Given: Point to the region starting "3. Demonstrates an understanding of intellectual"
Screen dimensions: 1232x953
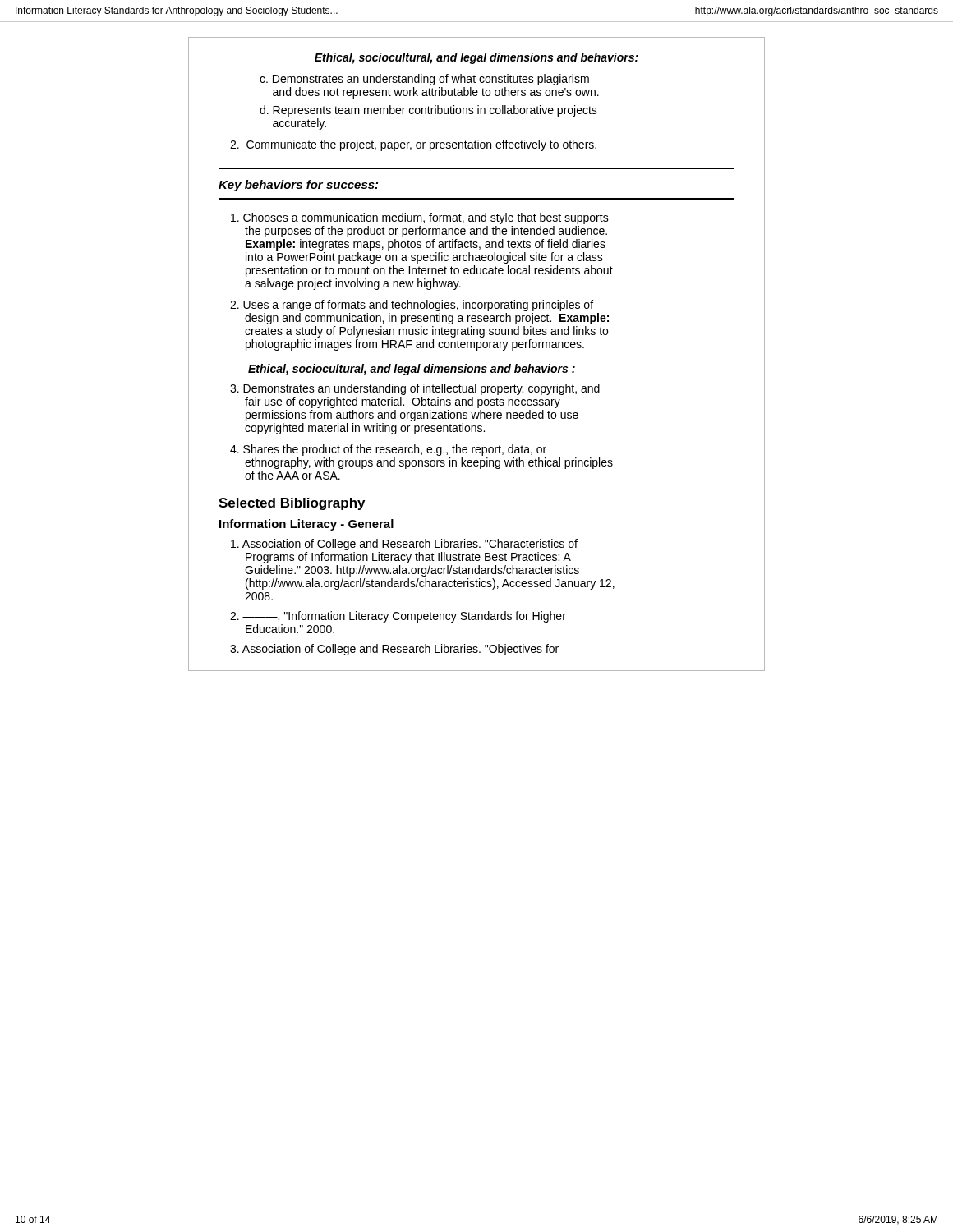Looking at the screenshot, I should 482,408.
